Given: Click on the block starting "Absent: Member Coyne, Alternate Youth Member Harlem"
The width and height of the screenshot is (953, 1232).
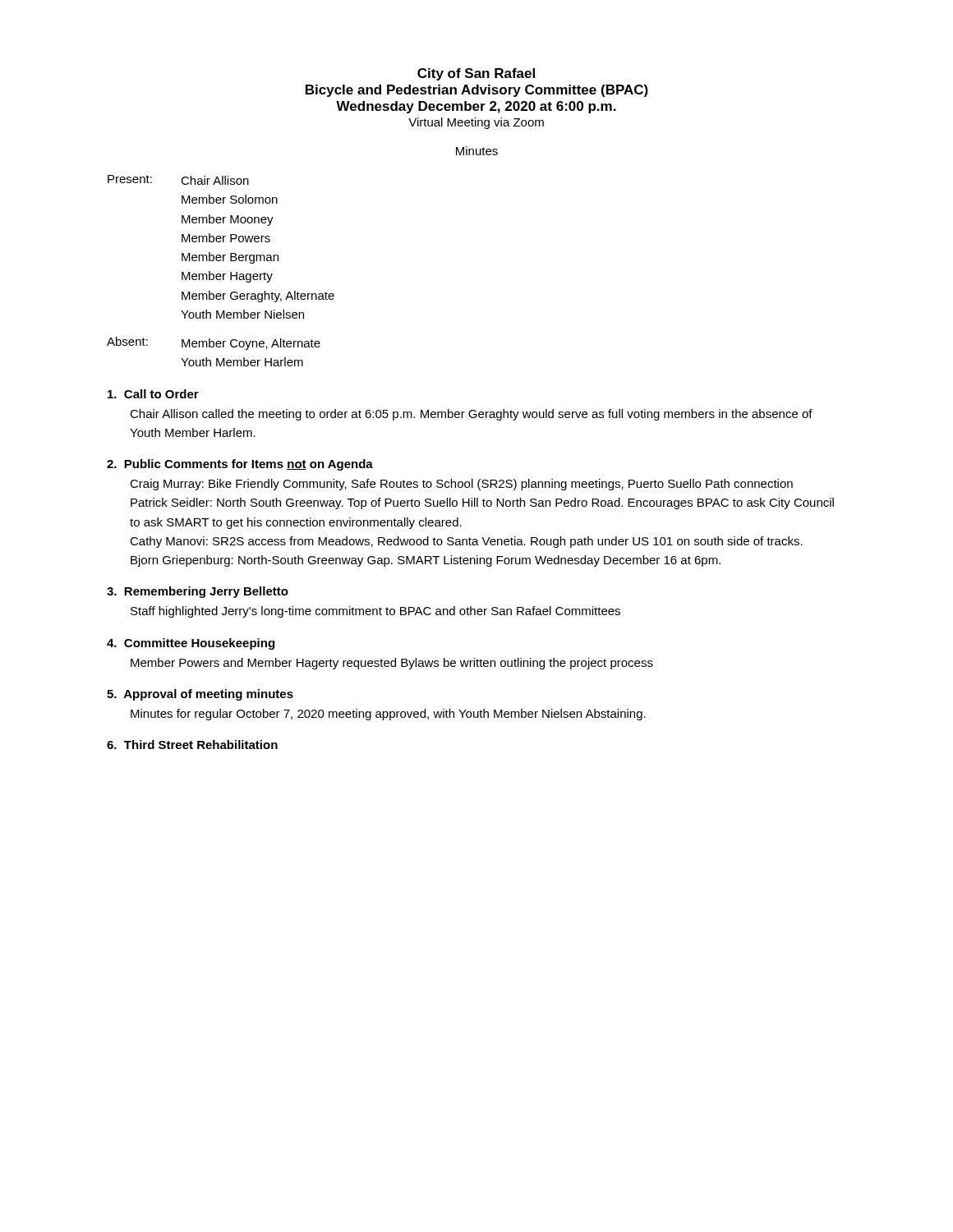Looking at the screenshot, I should click(214, 353).
